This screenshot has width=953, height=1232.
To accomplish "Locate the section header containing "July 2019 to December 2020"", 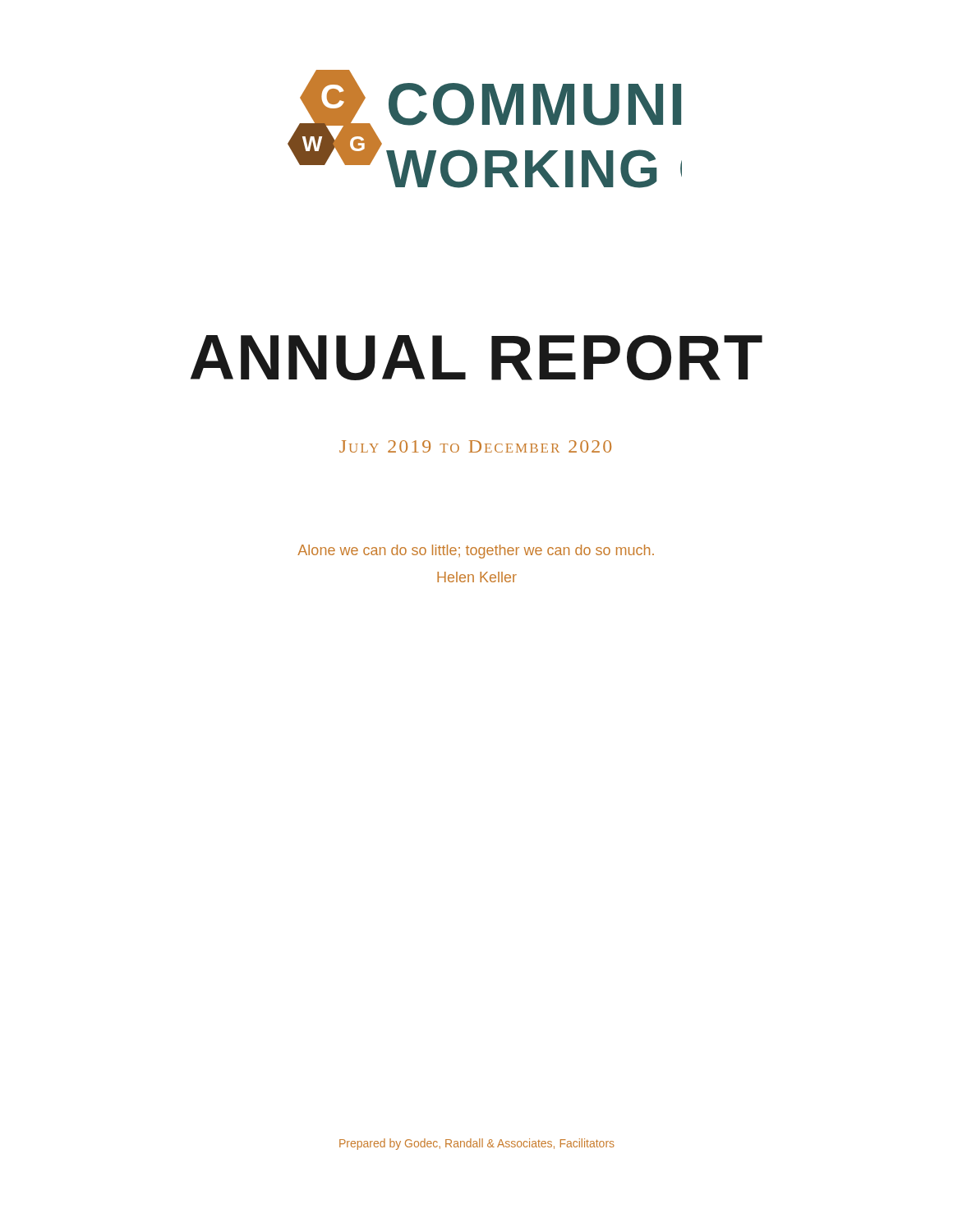I will (x=476, y=446).
